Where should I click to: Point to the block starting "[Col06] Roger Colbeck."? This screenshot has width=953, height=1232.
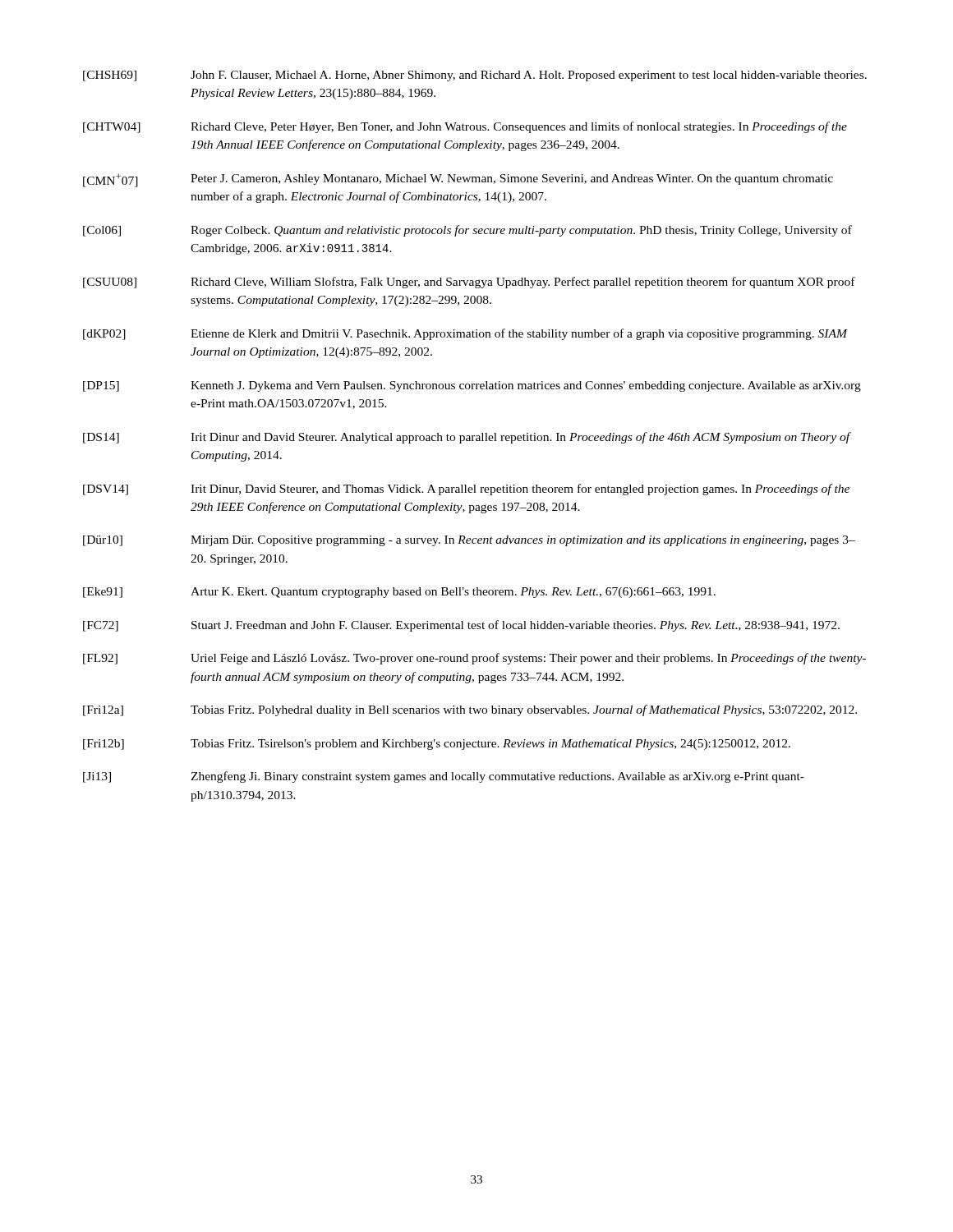[x=476, y=239]
